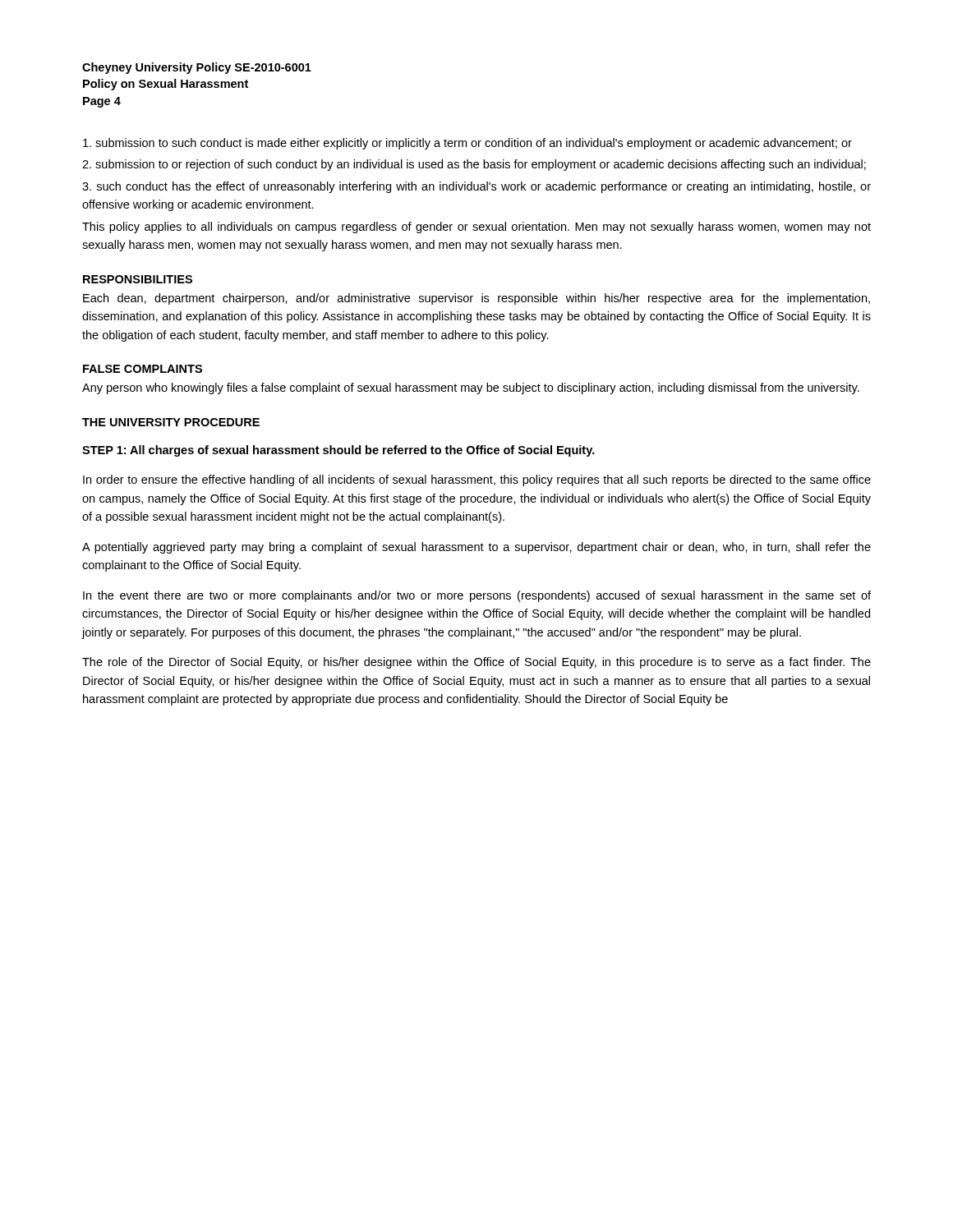Find "FALSE COMPLAINTS" on this page

tap(142, 369)
